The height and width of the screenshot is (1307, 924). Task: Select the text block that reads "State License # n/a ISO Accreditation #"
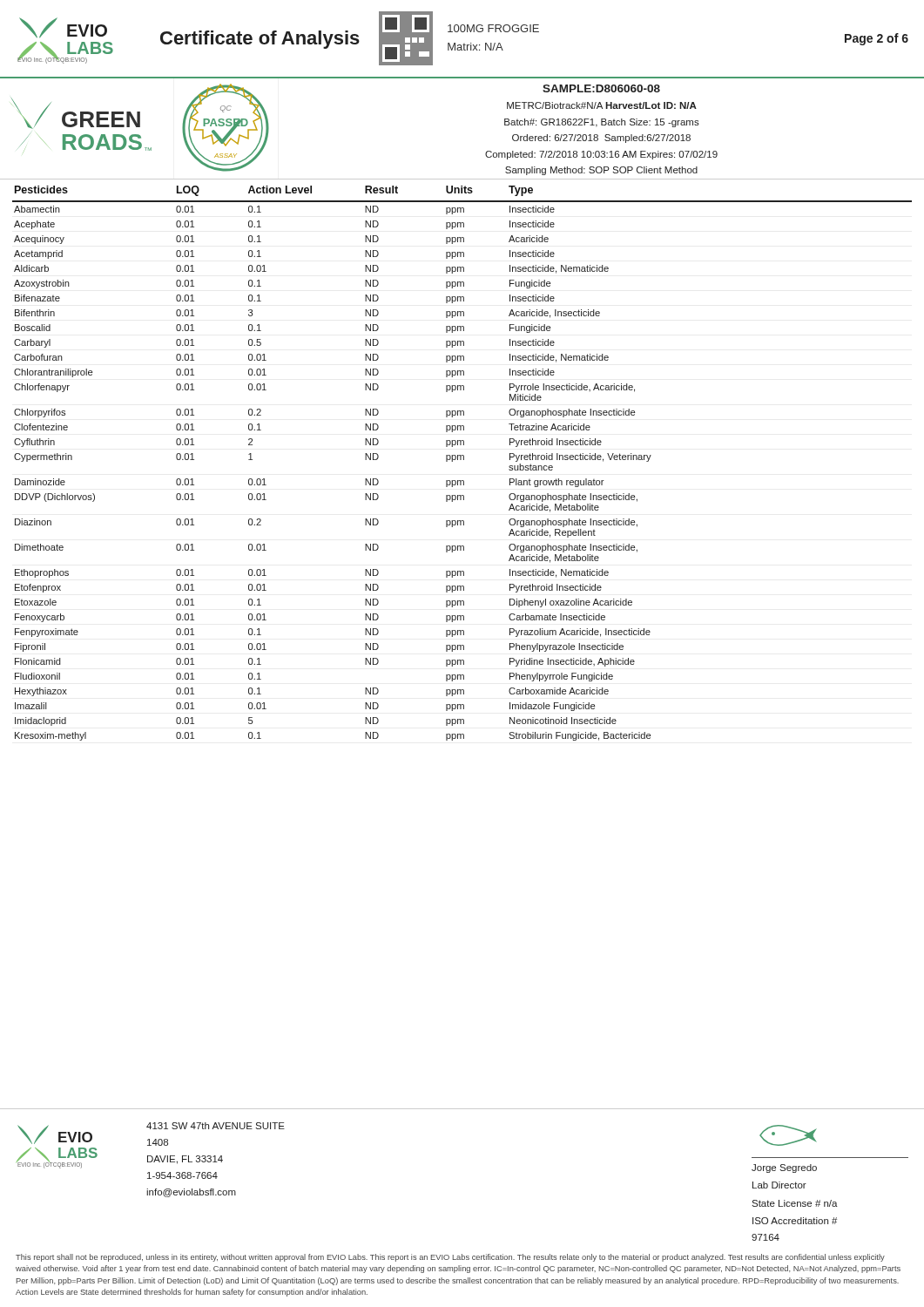click(x=794, y=1220)
